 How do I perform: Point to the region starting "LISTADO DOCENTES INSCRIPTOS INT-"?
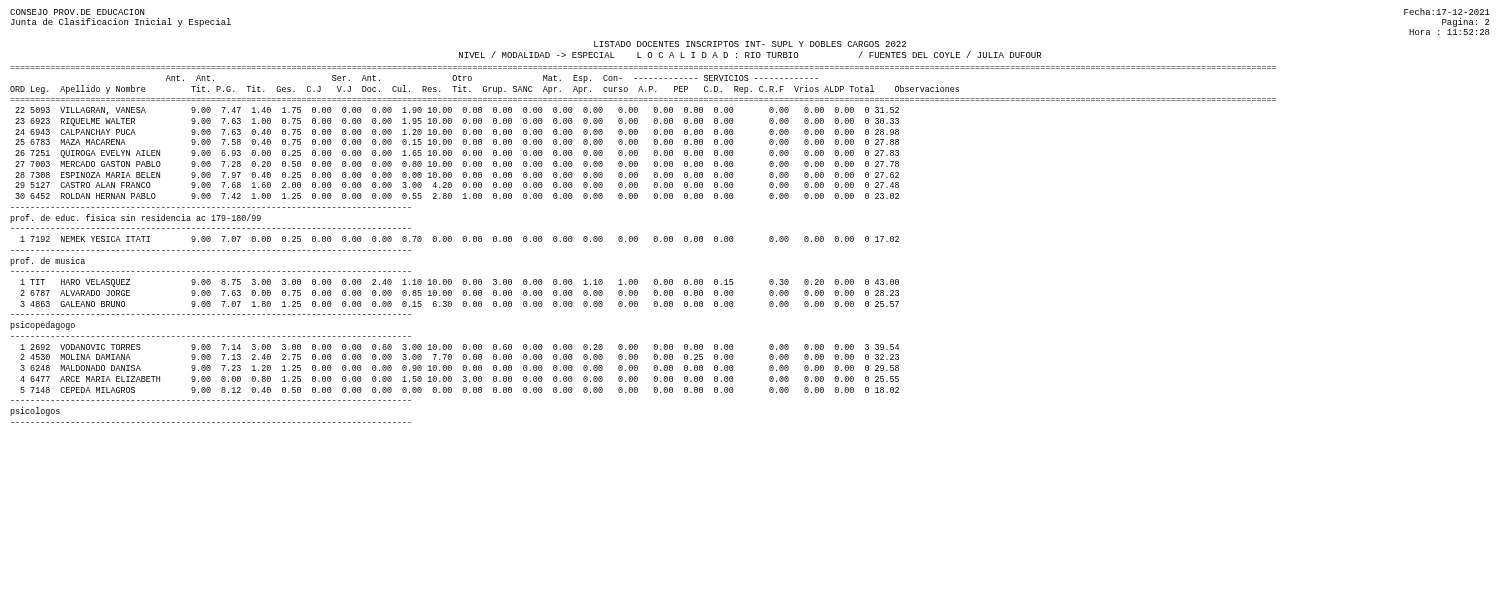pyautogui.click(x=750, y=45)
